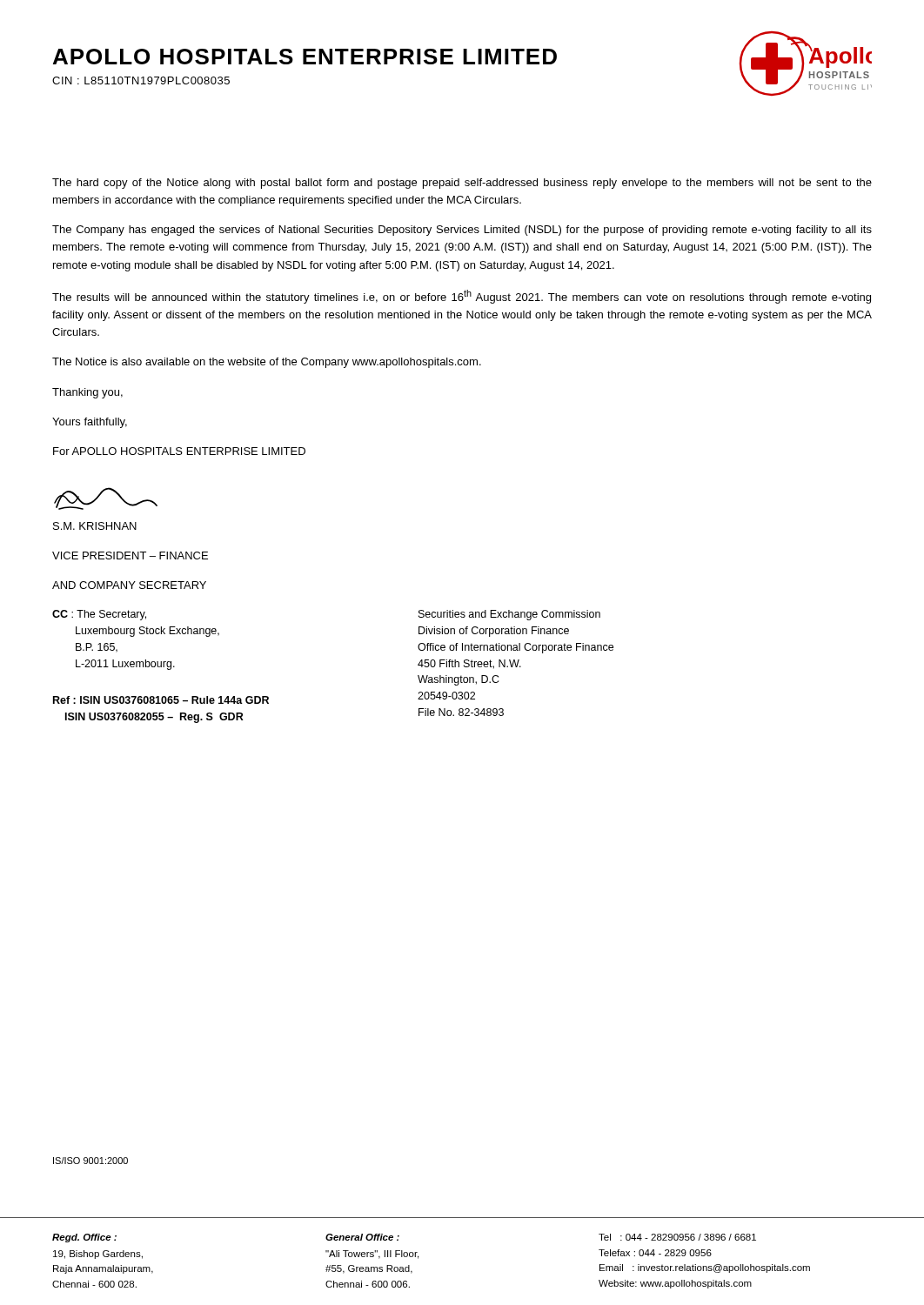Find the text that reads "CIN : L85110TN1979PLC008035"
The height and width of the screenshot is (1305, 924).
click(141, 81)
